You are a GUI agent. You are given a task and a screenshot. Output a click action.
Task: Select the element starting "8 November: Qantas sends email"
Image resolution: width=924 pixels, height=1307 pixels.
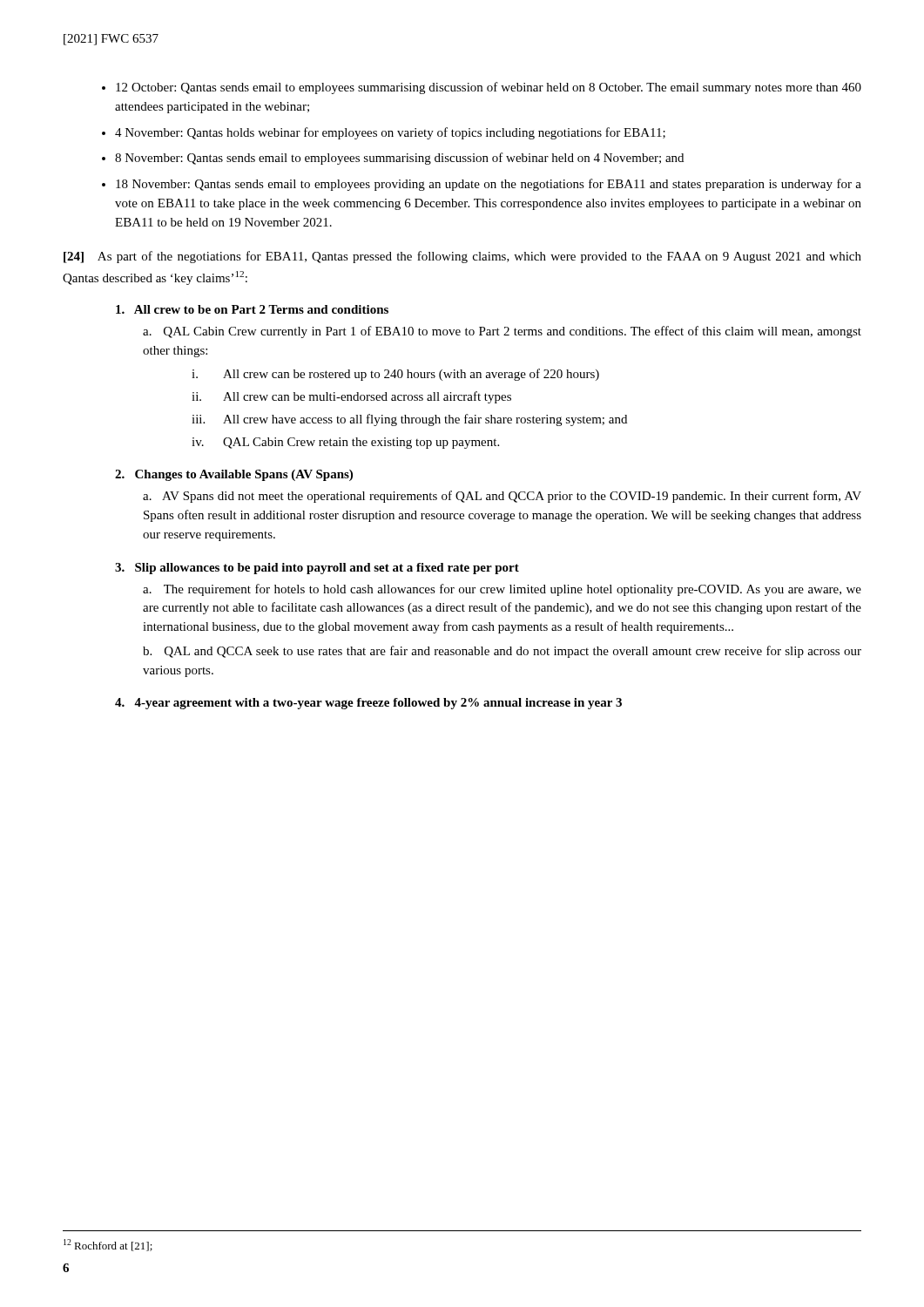[400, 158]
